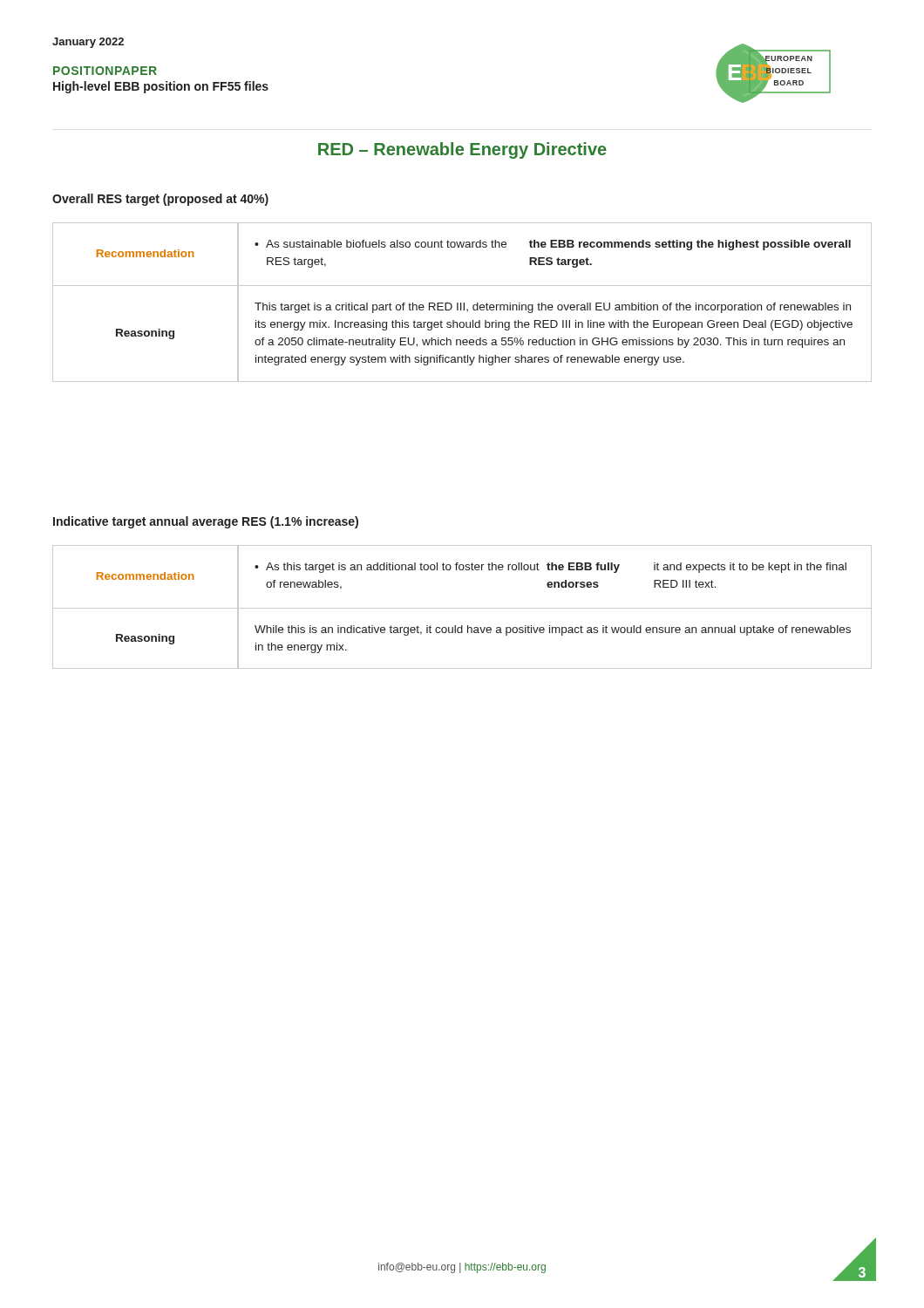Navigate to the text block starting "Overall RES target (proposed at 40%)"
This screenshot has width=924, height=1308.
160,199
